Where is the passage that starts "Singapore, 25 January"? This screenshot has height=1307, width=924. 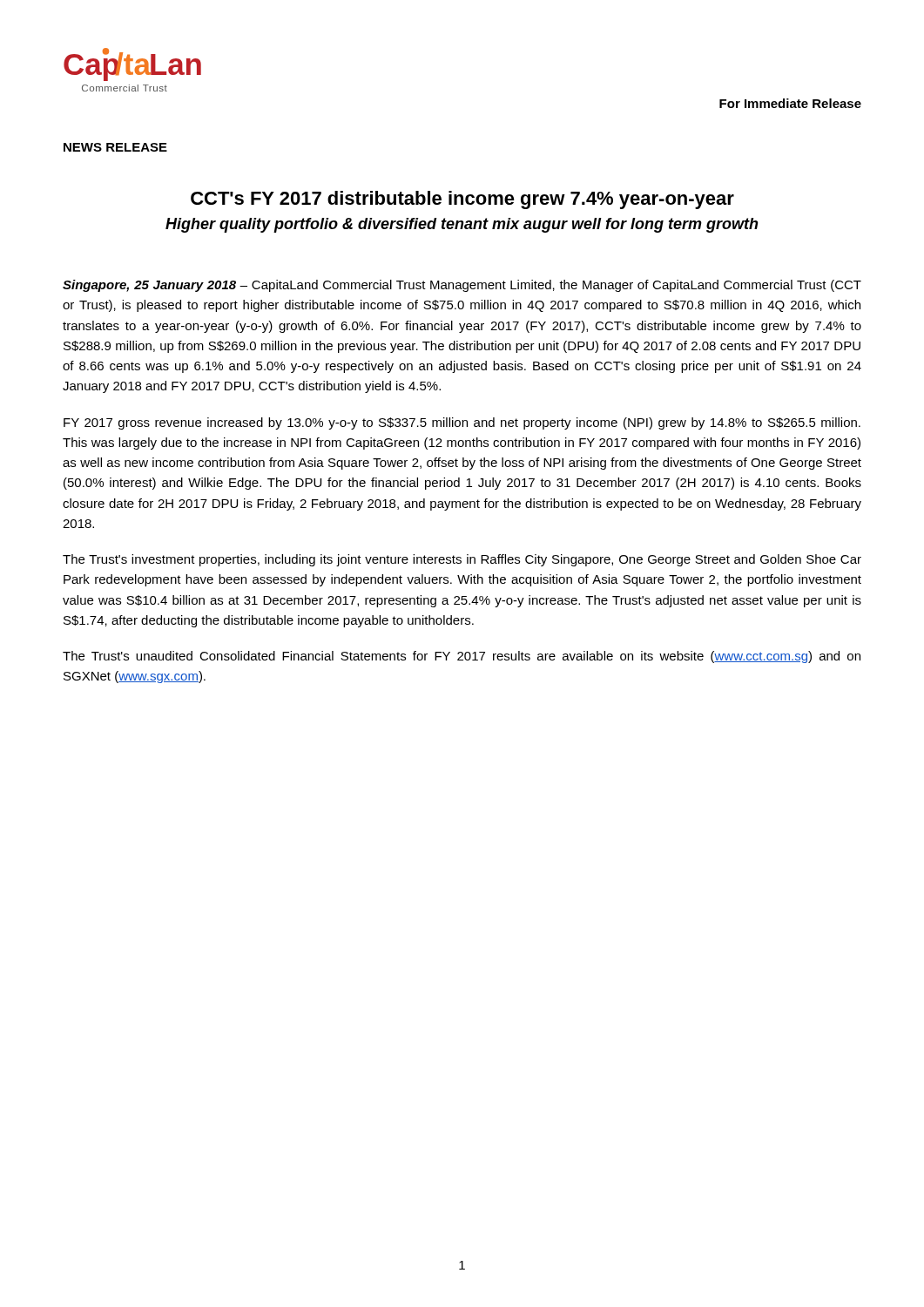[x=462, y=335]
